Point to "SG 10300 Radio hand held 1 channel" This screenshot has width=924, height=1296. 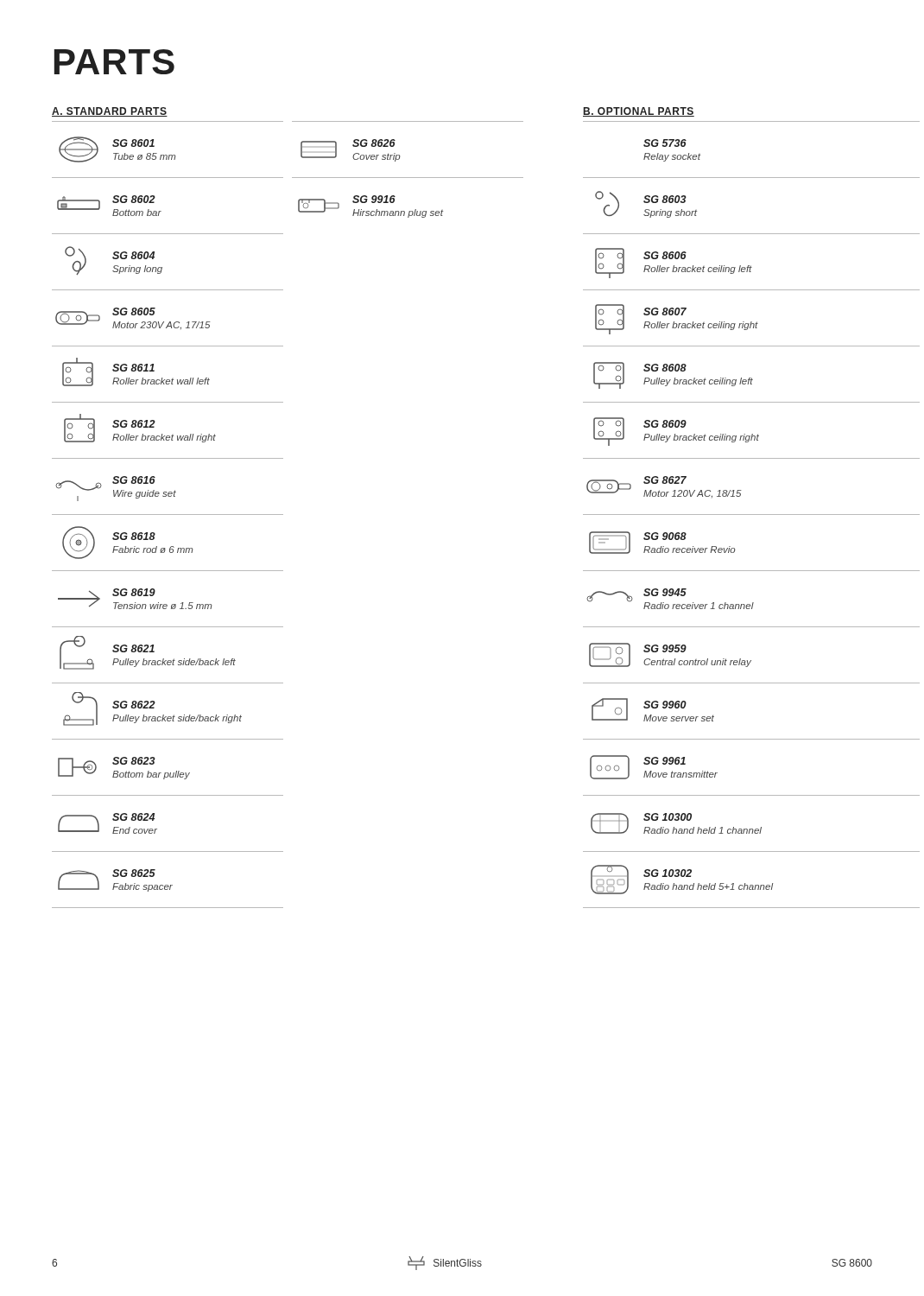coord(672,823)
